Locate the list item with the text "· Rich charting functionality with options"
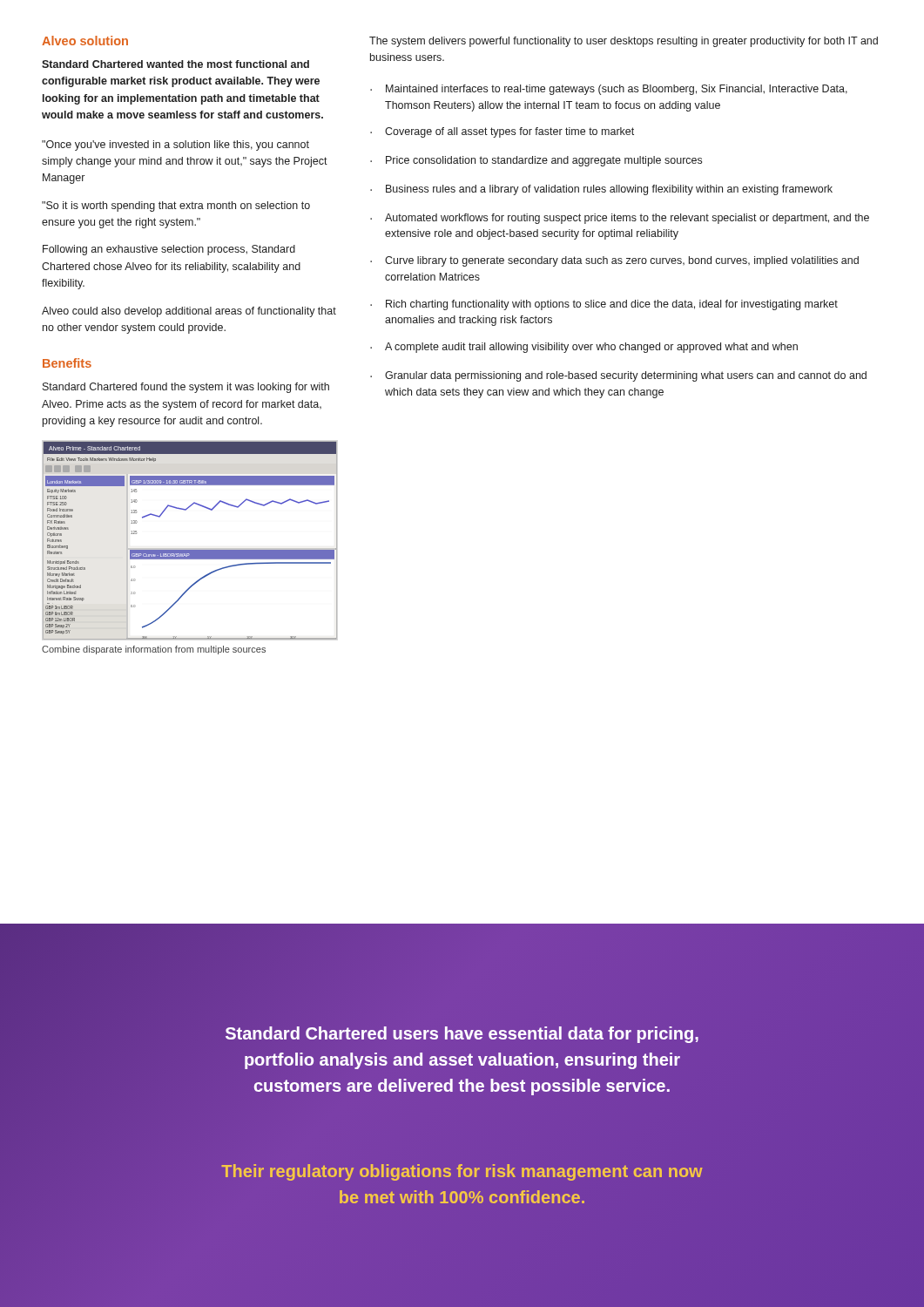The width and height of the screenshot is (924, 1307). [x=626, y=312]
